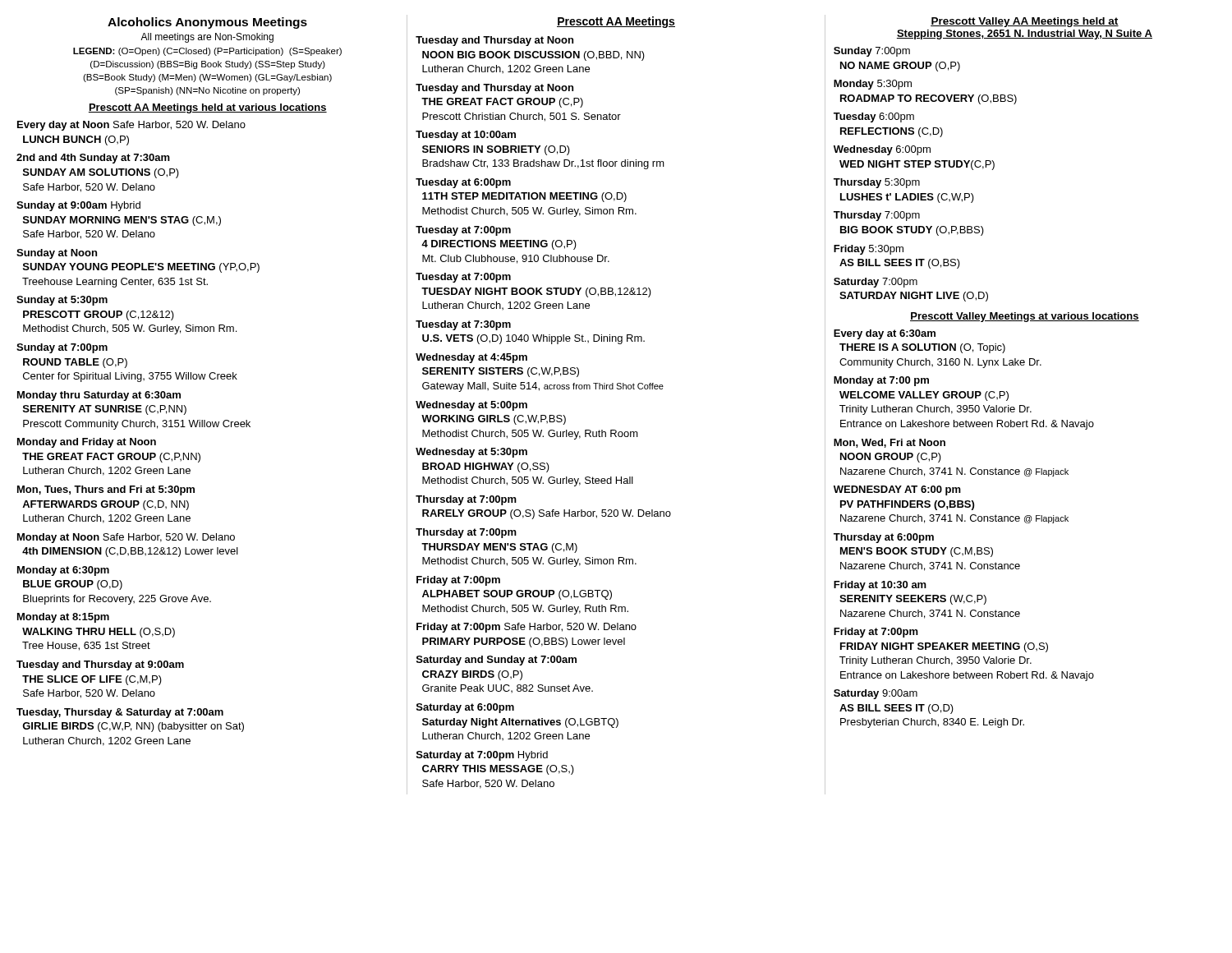Locate the text starting "Prescott Valley AA Meetings held at Stepping Stones,"
This screenshot has height=953, width=1232.
pos(1025,27)
